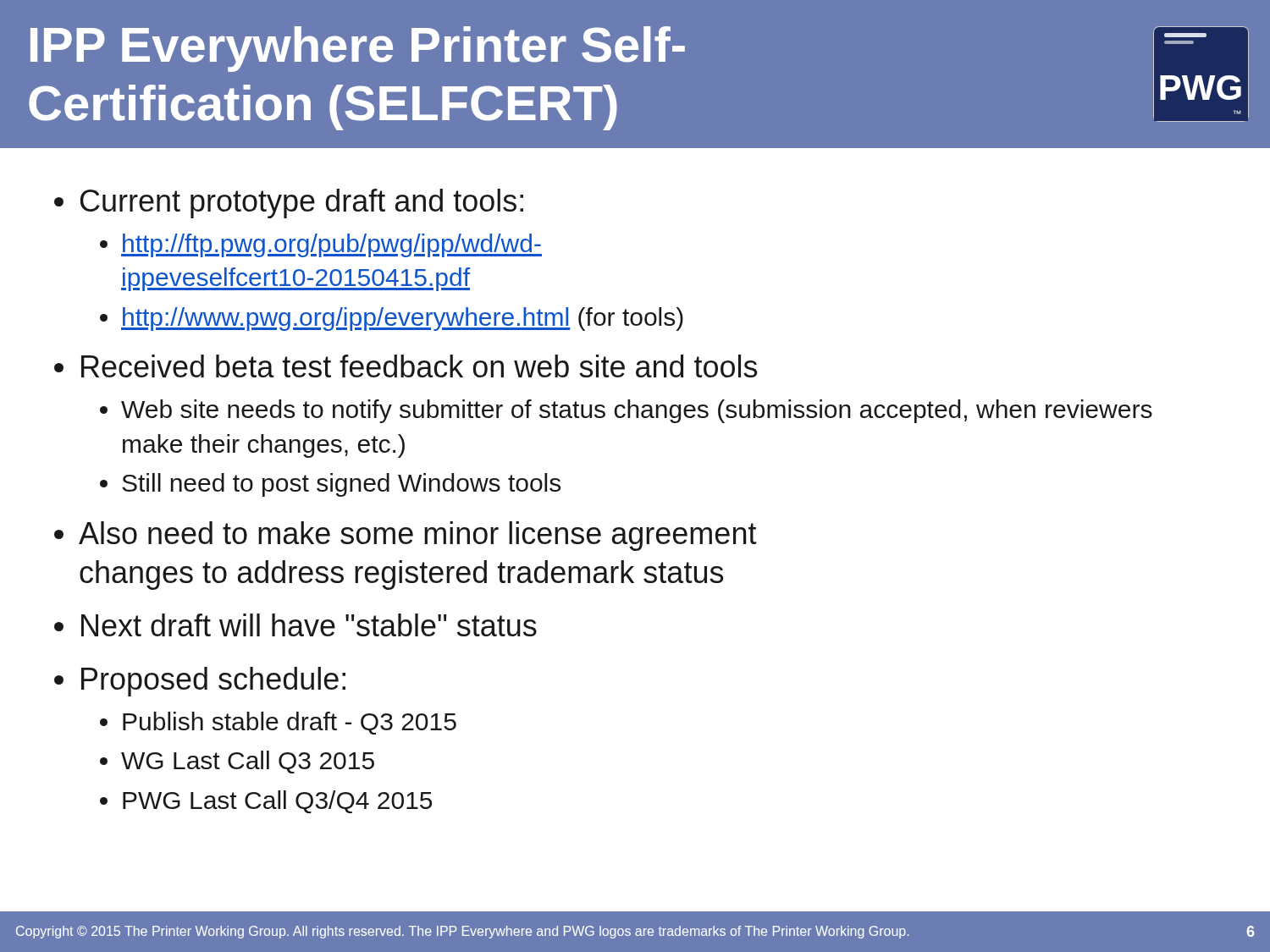Where is the passage that starts "Publish stable draft -"?
The width and height of the screenshot is (1270, 952).
[x=289, y=721]
